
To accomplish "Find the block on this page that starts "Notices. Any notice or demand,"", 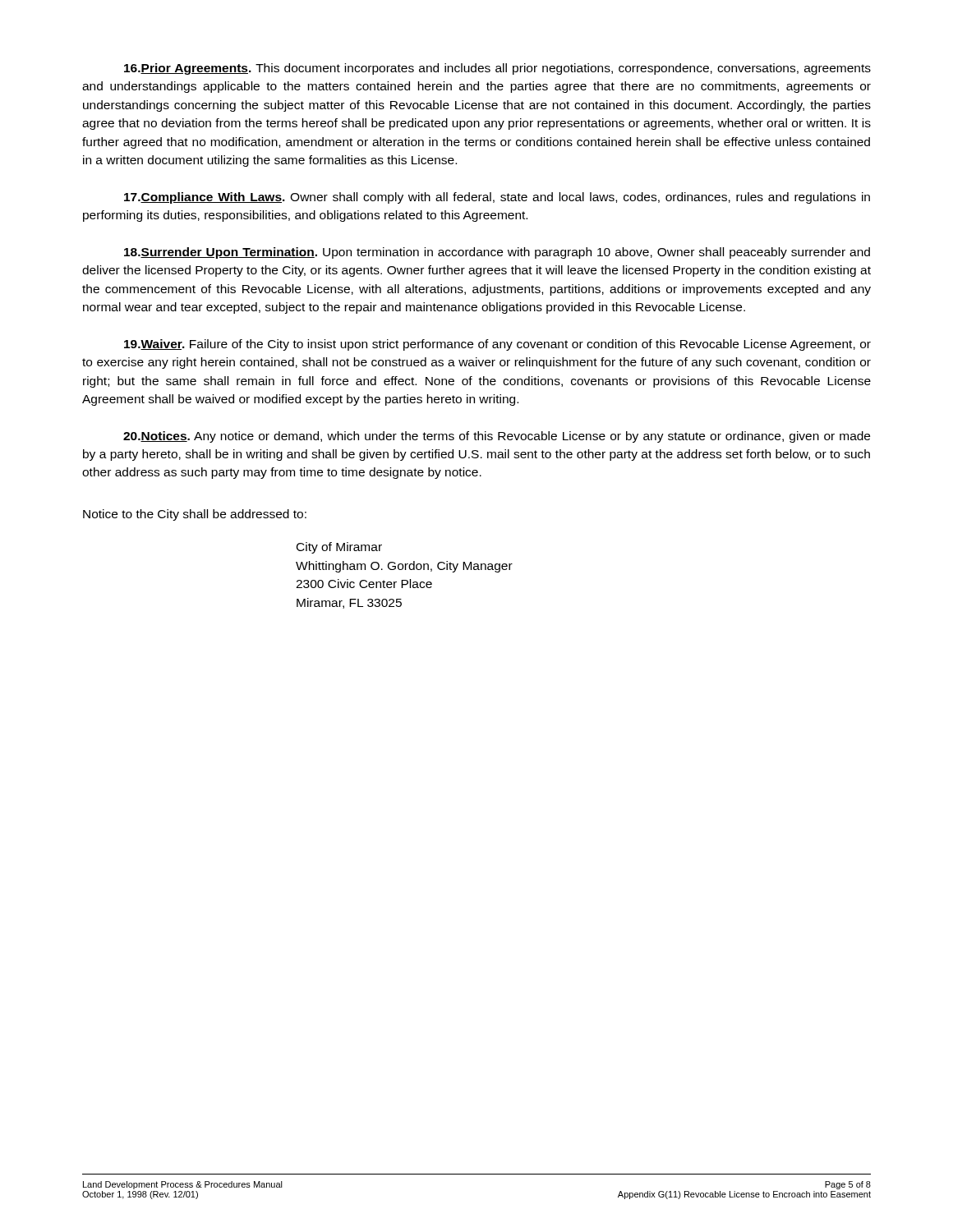I will point(476,454).
